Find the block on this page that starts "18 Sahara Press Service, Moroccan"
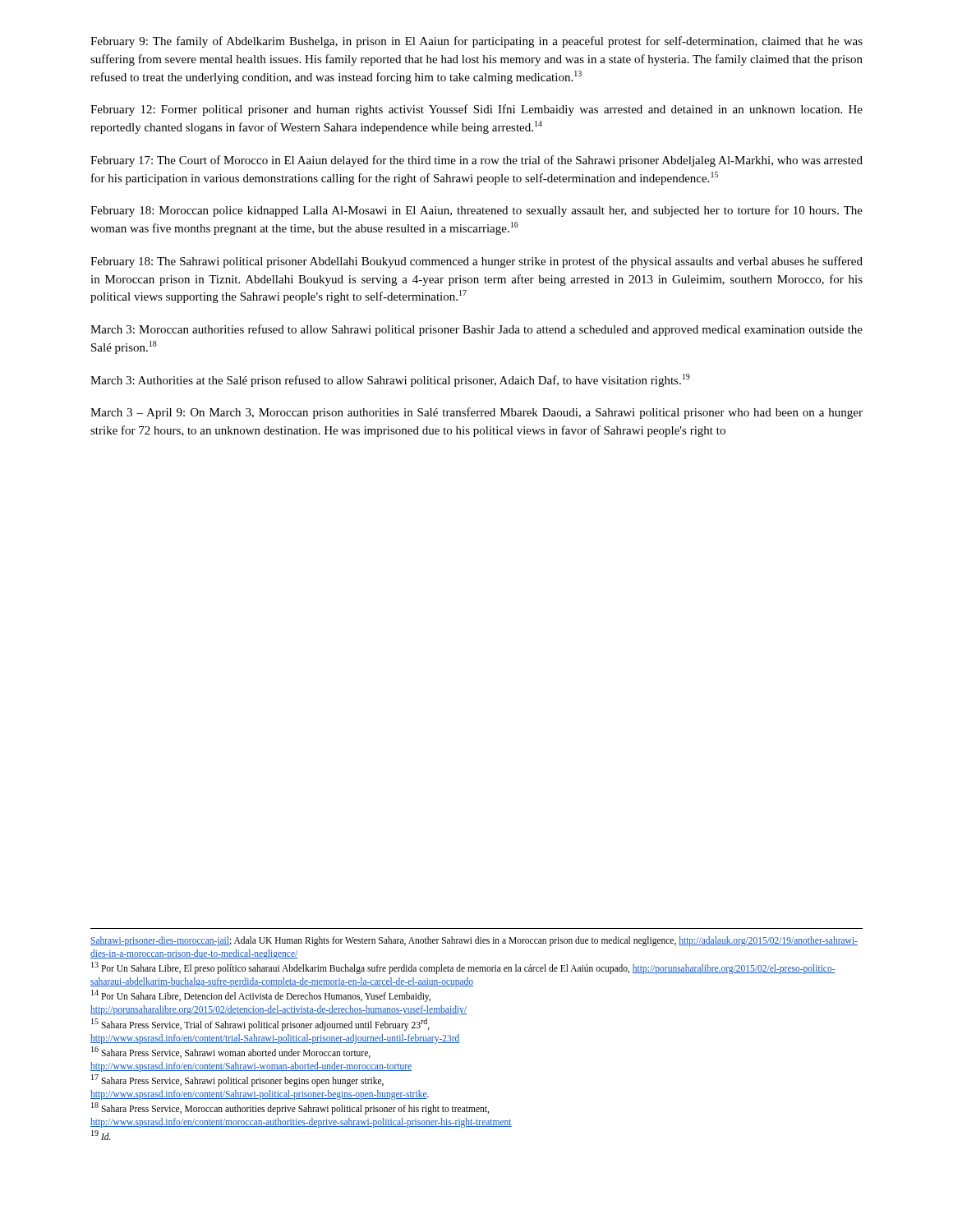The height and width of the screenshot is (1232, 953). pos(301,1115)
